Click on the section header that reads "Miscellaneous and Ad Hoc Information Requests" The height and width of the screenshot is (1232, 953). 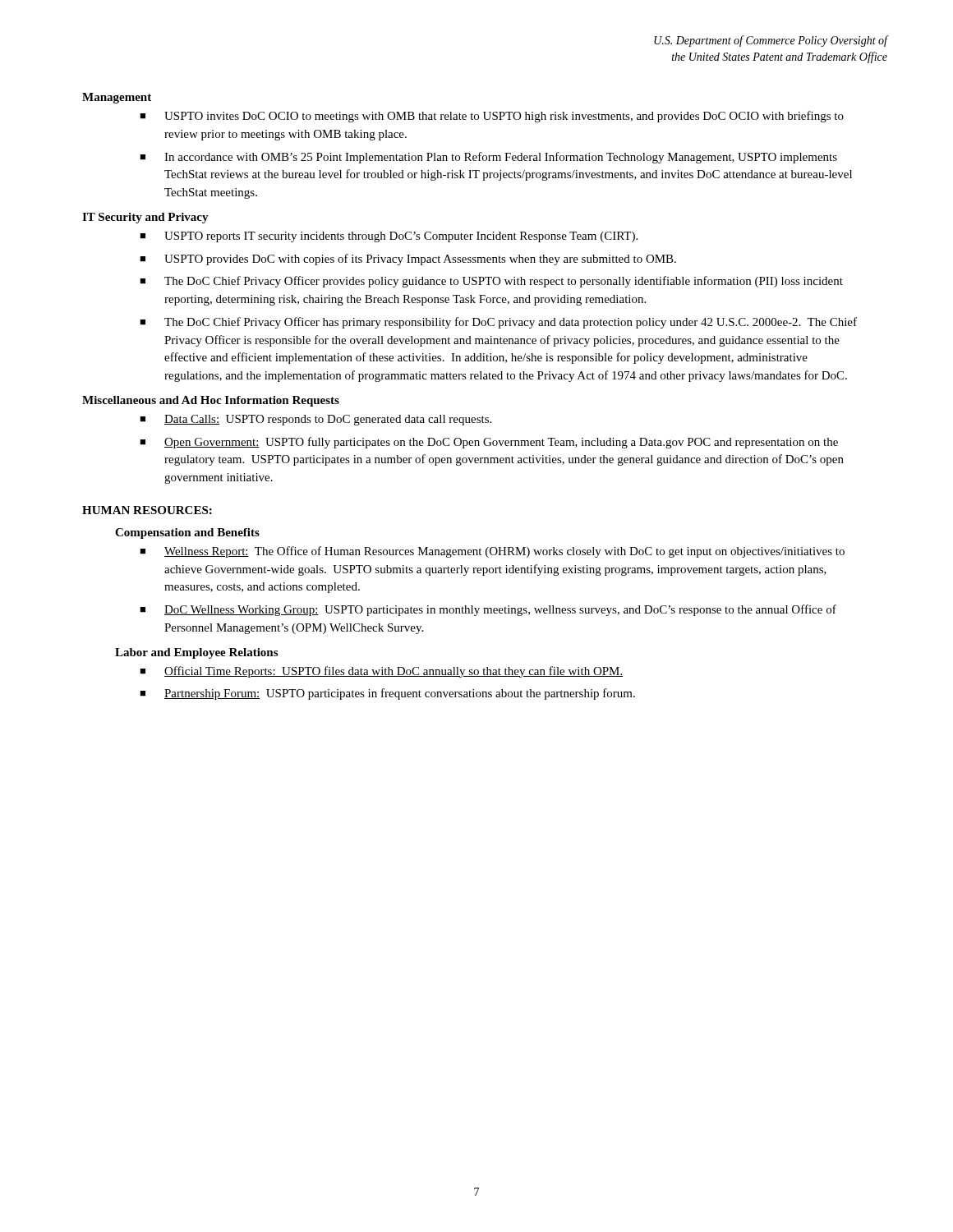211,400
